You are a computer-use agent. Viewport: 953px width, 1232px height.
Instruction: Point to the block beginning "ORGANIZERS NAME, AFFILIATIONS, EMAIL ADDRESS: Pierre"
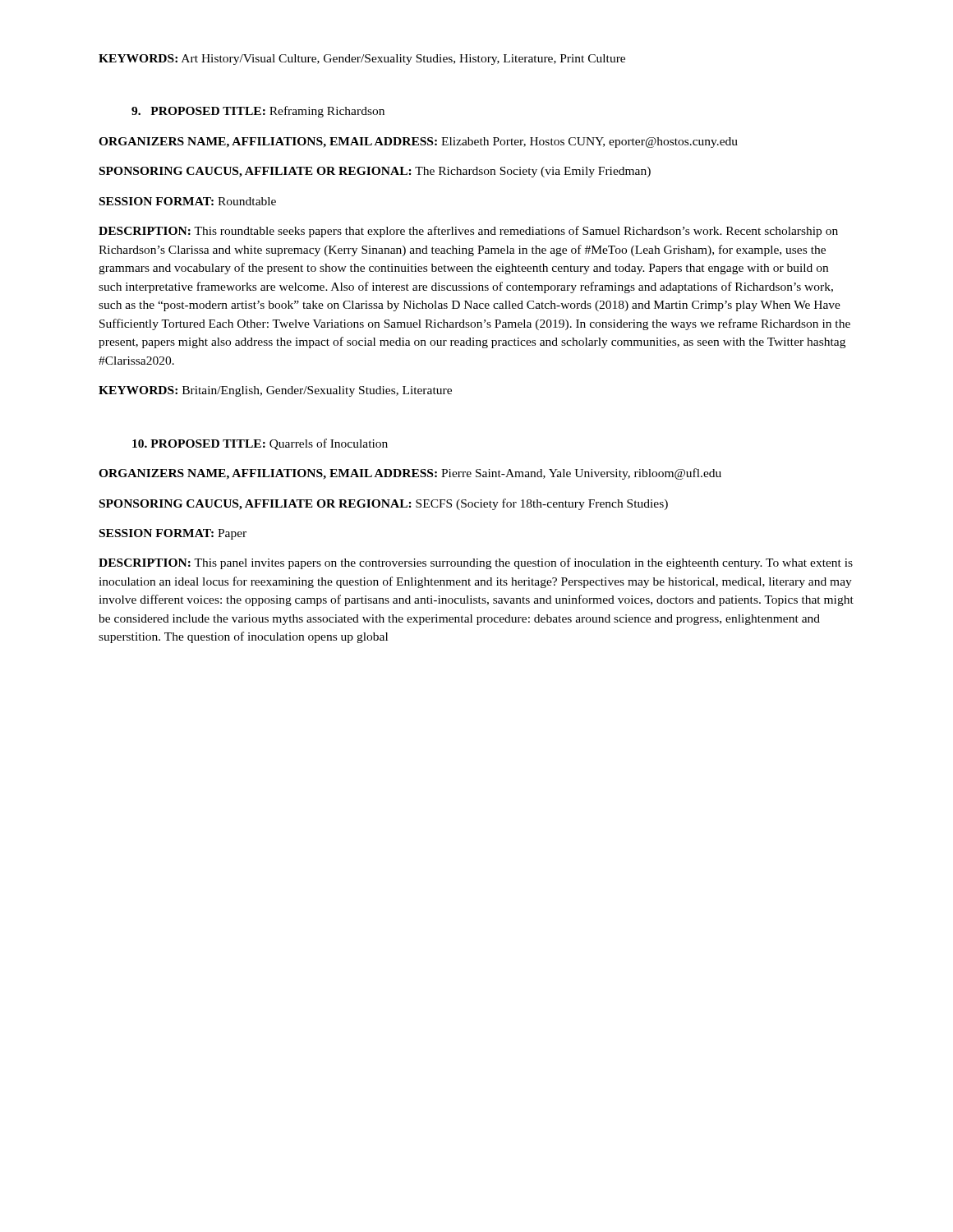coord(476,473)
